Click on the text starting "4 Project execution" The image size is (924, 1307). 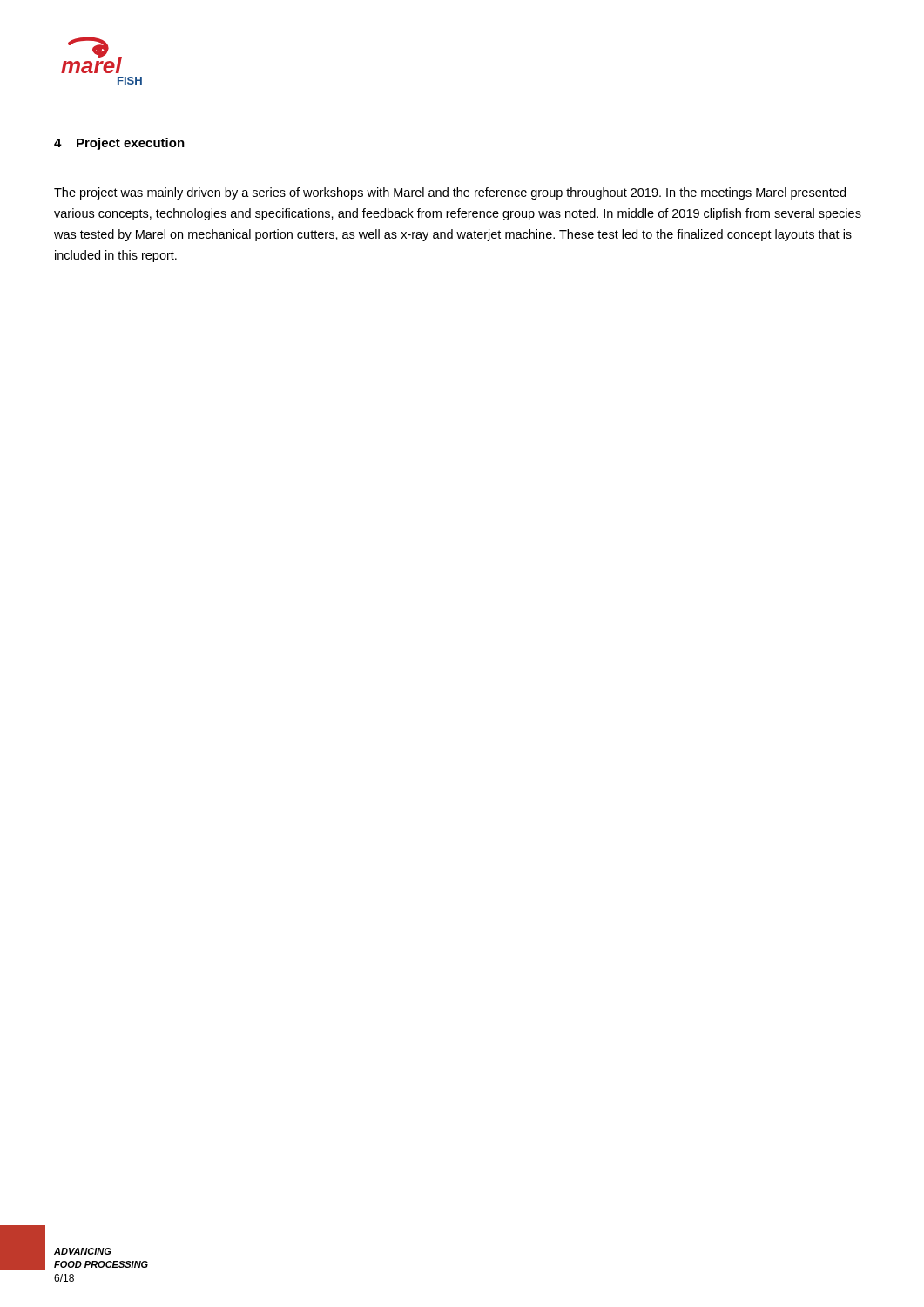click(119, 142)
